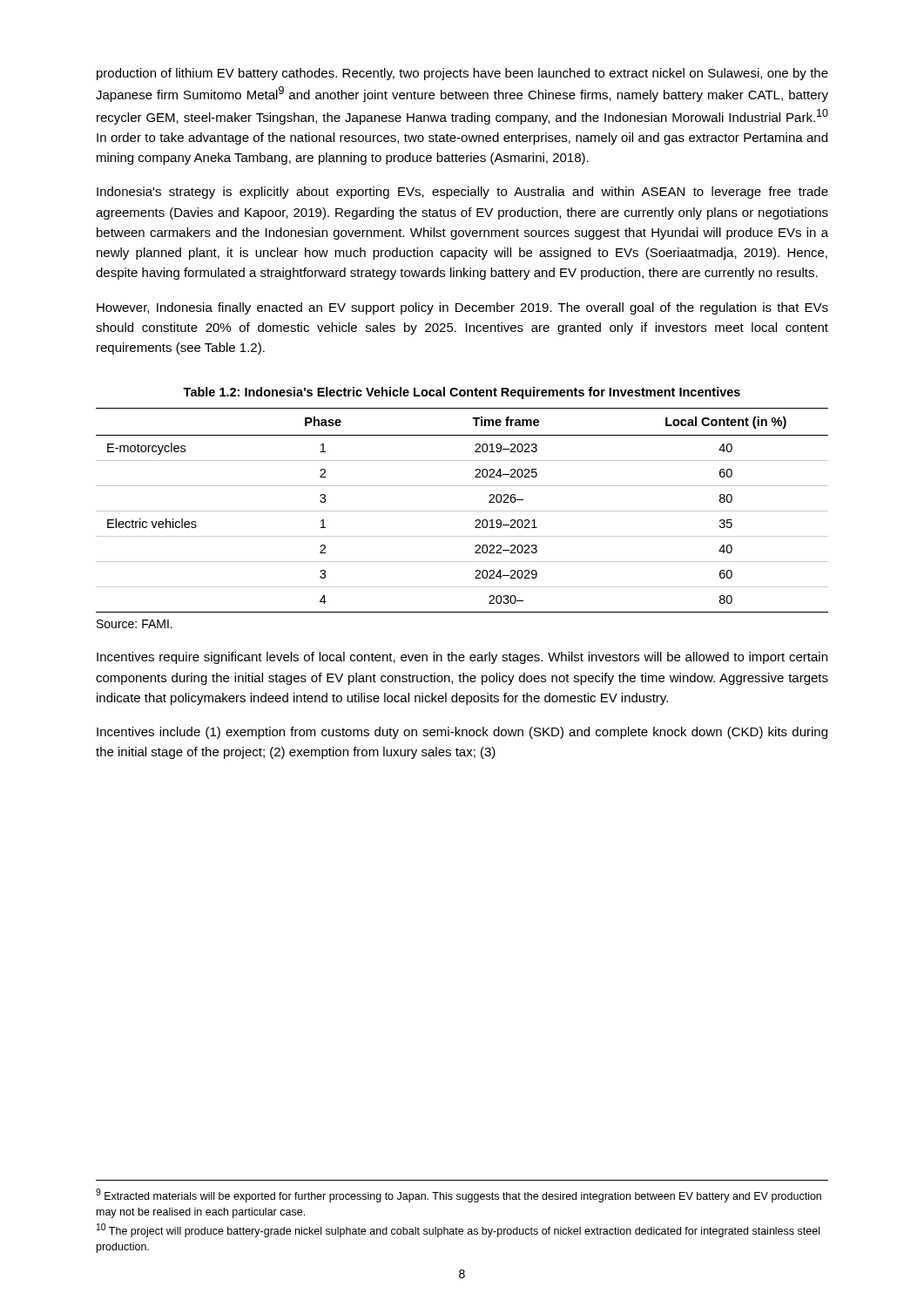Click on the text starting "However, Indonesia finally"
Image resolution: width=924 pixels, height=1307 pixels.
coord(462,327)
